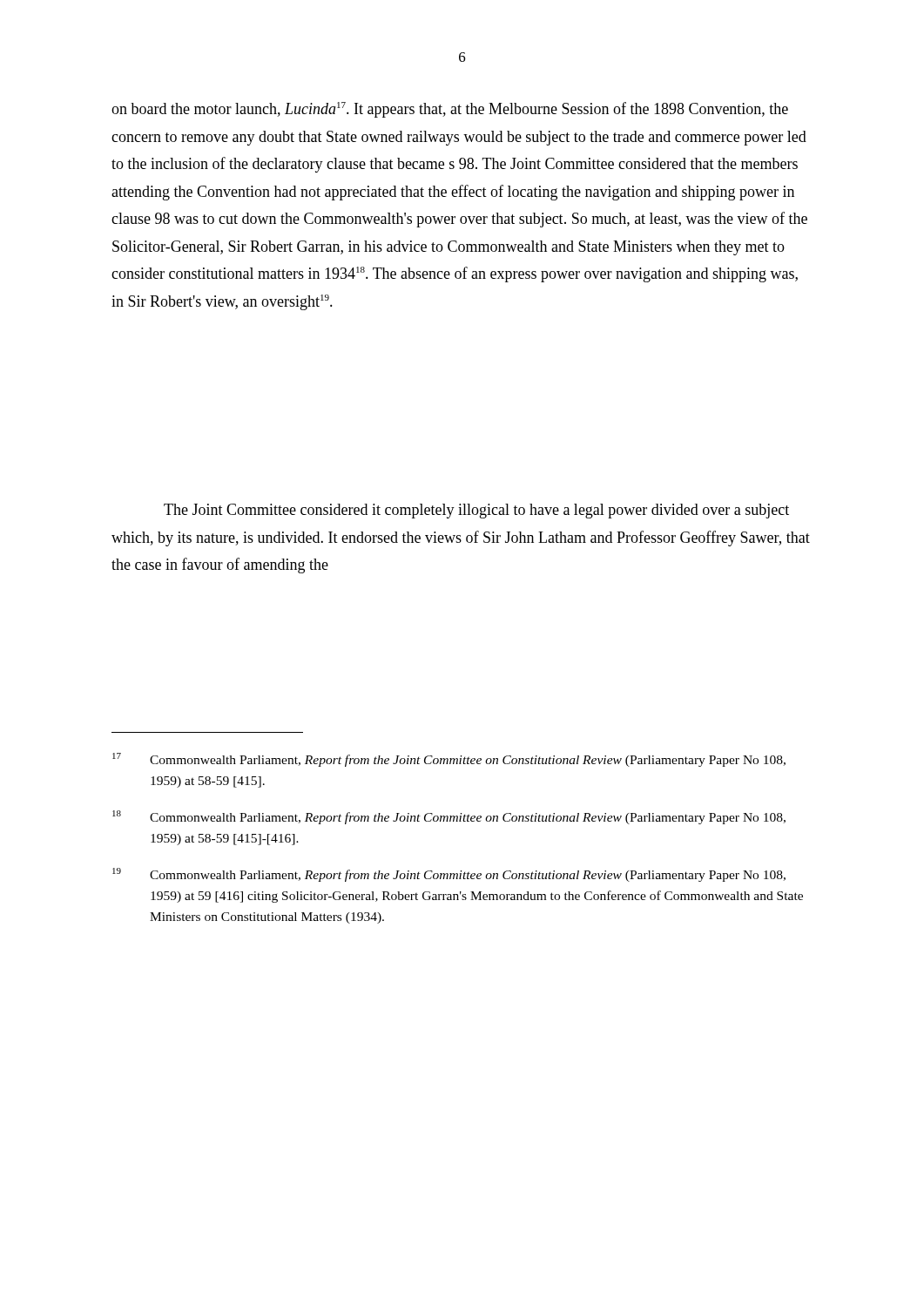The image size is (924, 1307).
Task: Locate the text block that reads "The Joint Committee considered it completely"
Action: coord(461,537)
